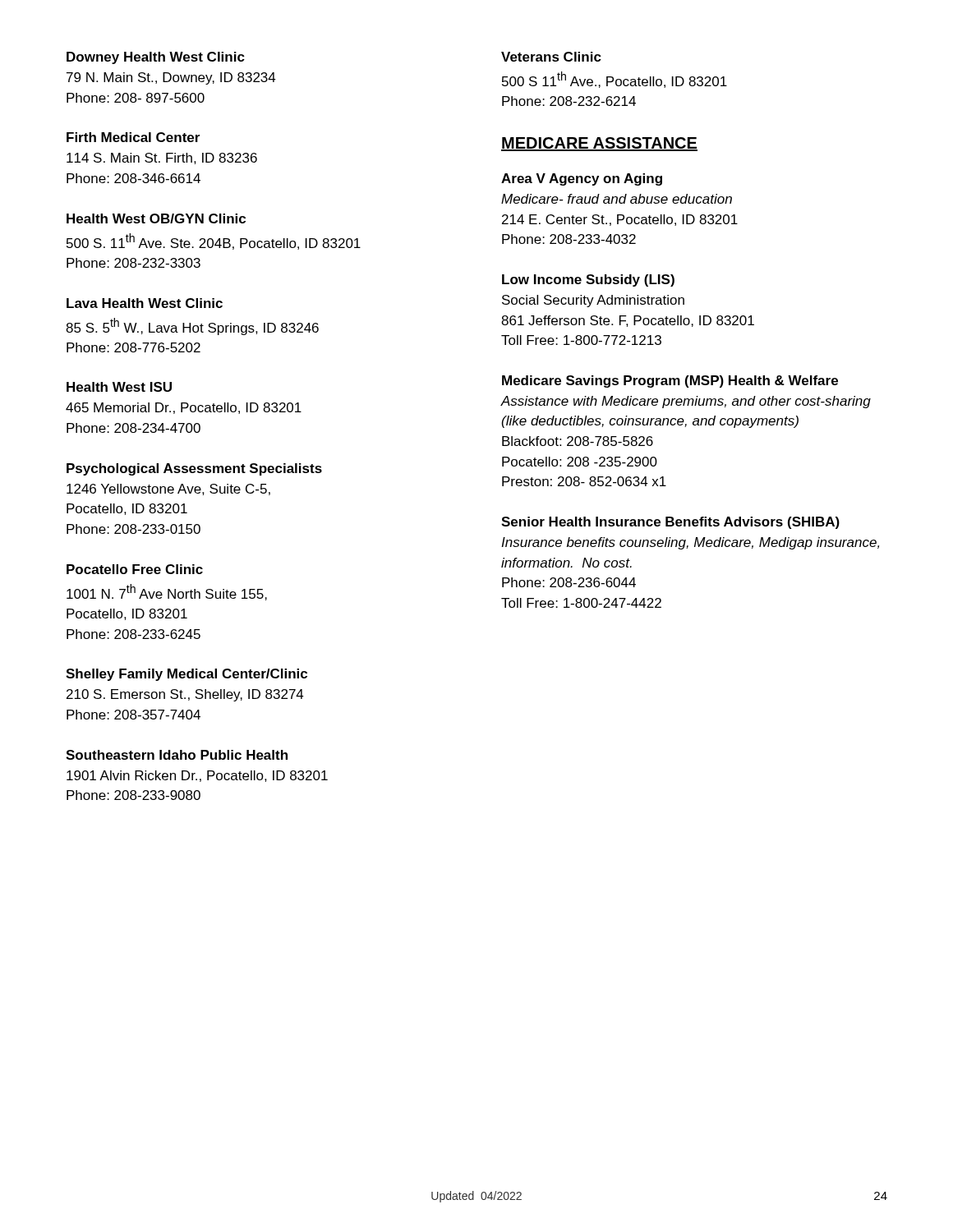Click on the text starting "Veterans Clinic 500 S"
This screenshot has height=1232, width=953.
tap(694, 81)
